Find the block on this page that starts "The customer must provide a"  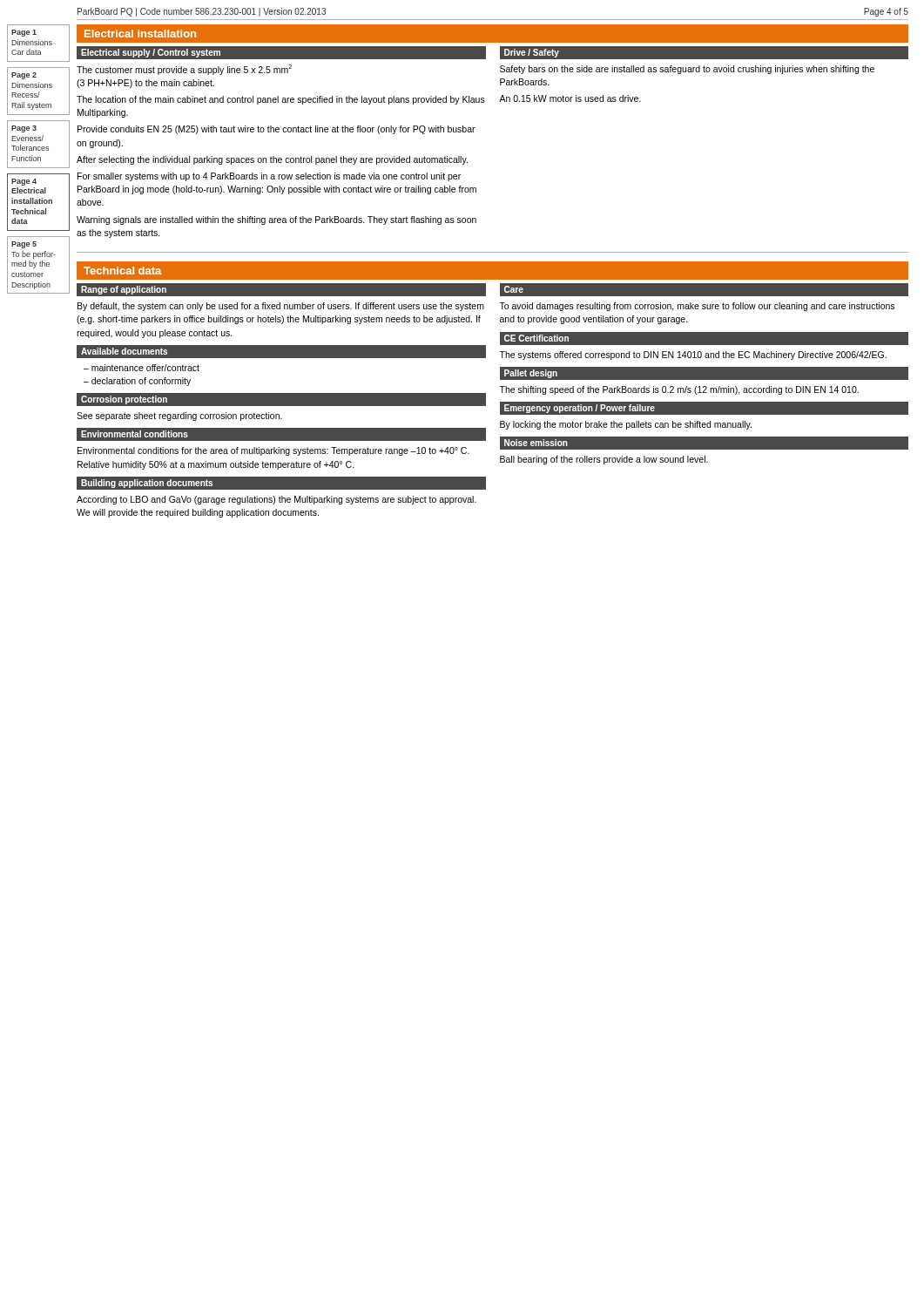tap(184, 76)
